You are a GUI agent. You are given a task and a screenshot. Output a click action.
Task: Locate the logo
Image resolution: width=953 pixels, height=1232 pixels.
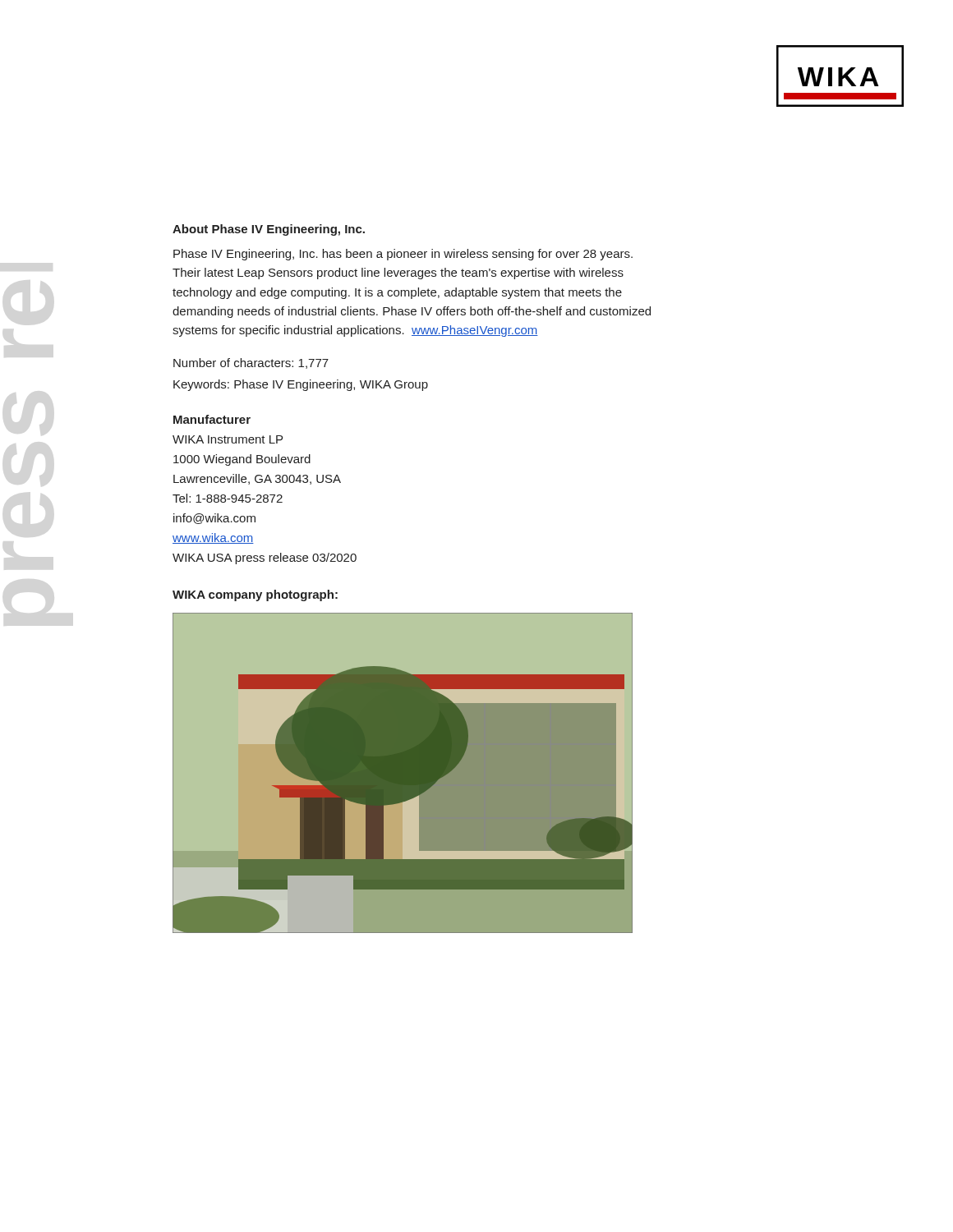[840, 77]
